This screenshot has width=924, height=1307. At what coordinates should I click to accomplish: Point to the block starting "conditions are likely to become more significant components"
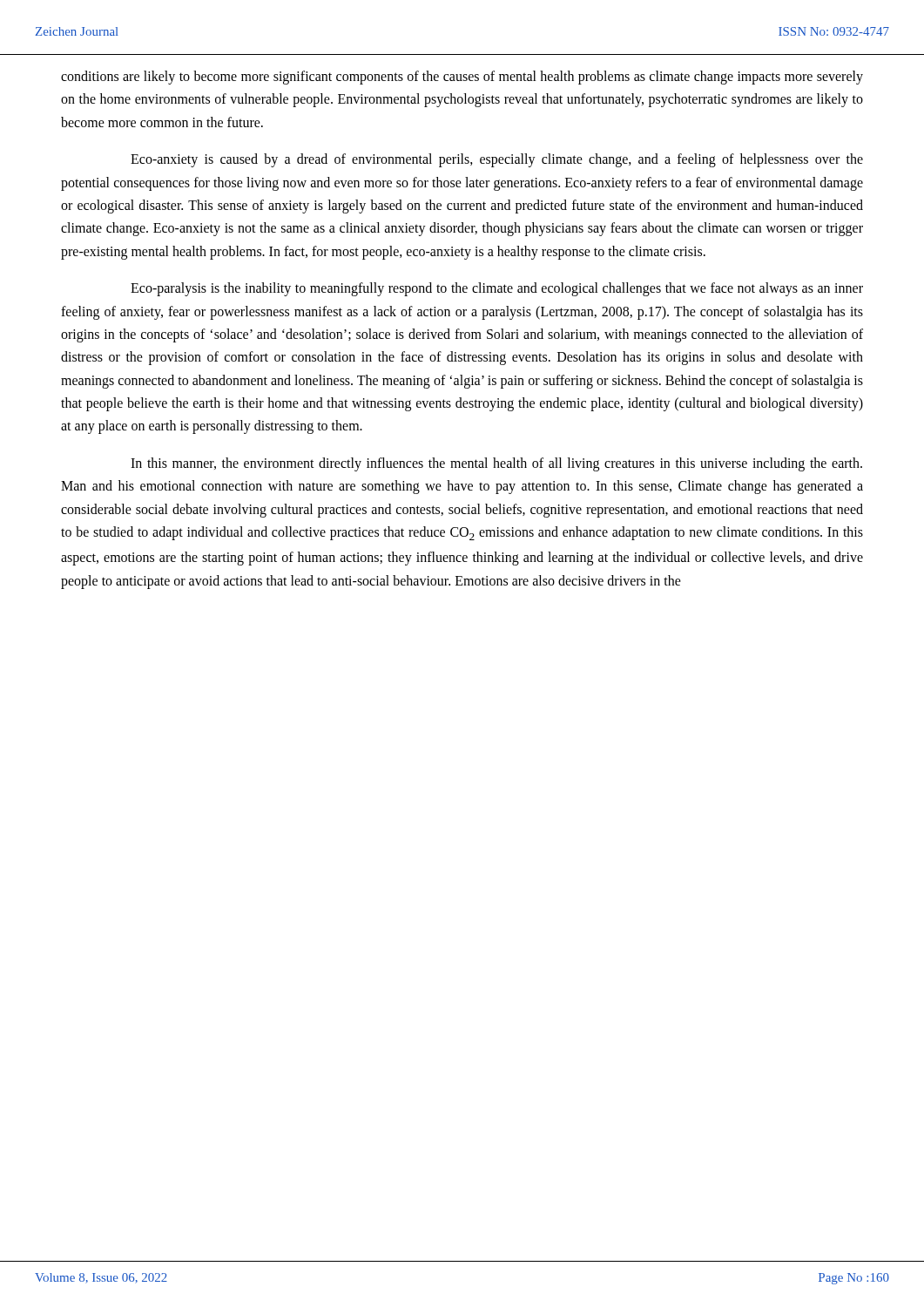point(462,99)
